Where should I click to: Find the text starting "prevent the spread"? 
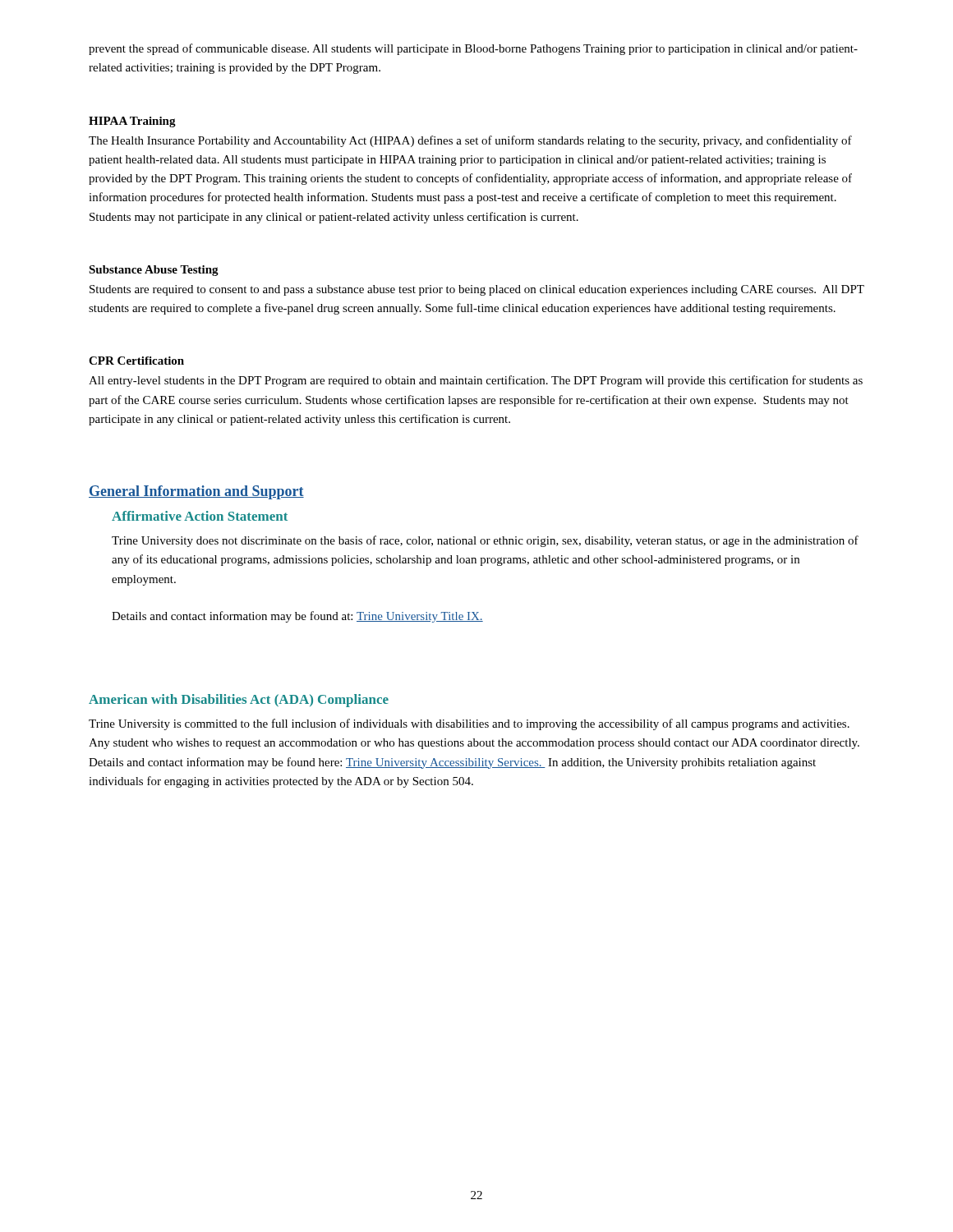coord(473,58)
